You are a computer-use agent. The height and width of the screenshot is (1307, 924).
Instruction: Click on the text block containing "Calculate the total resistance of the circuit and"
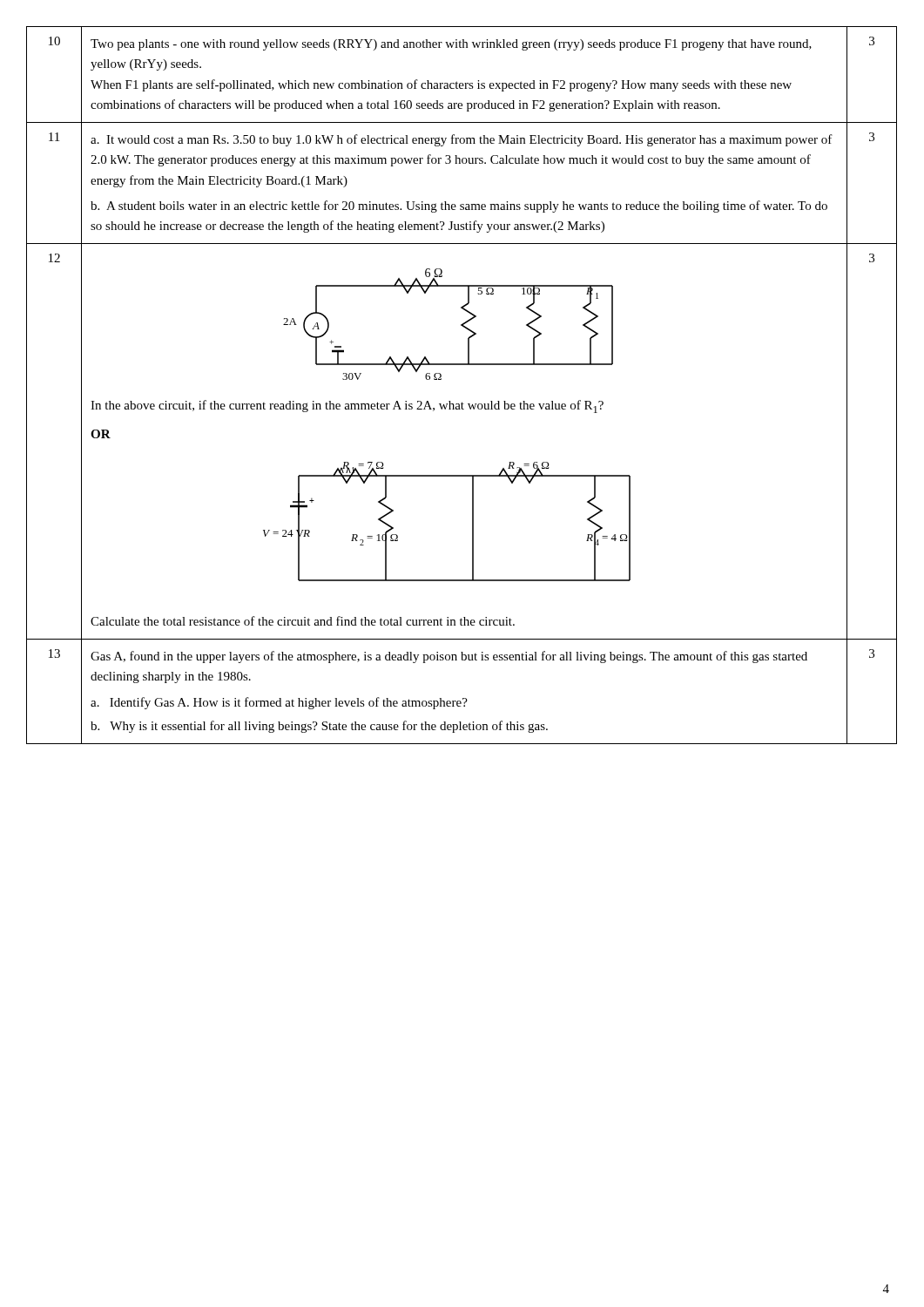(x=303, y=621)
